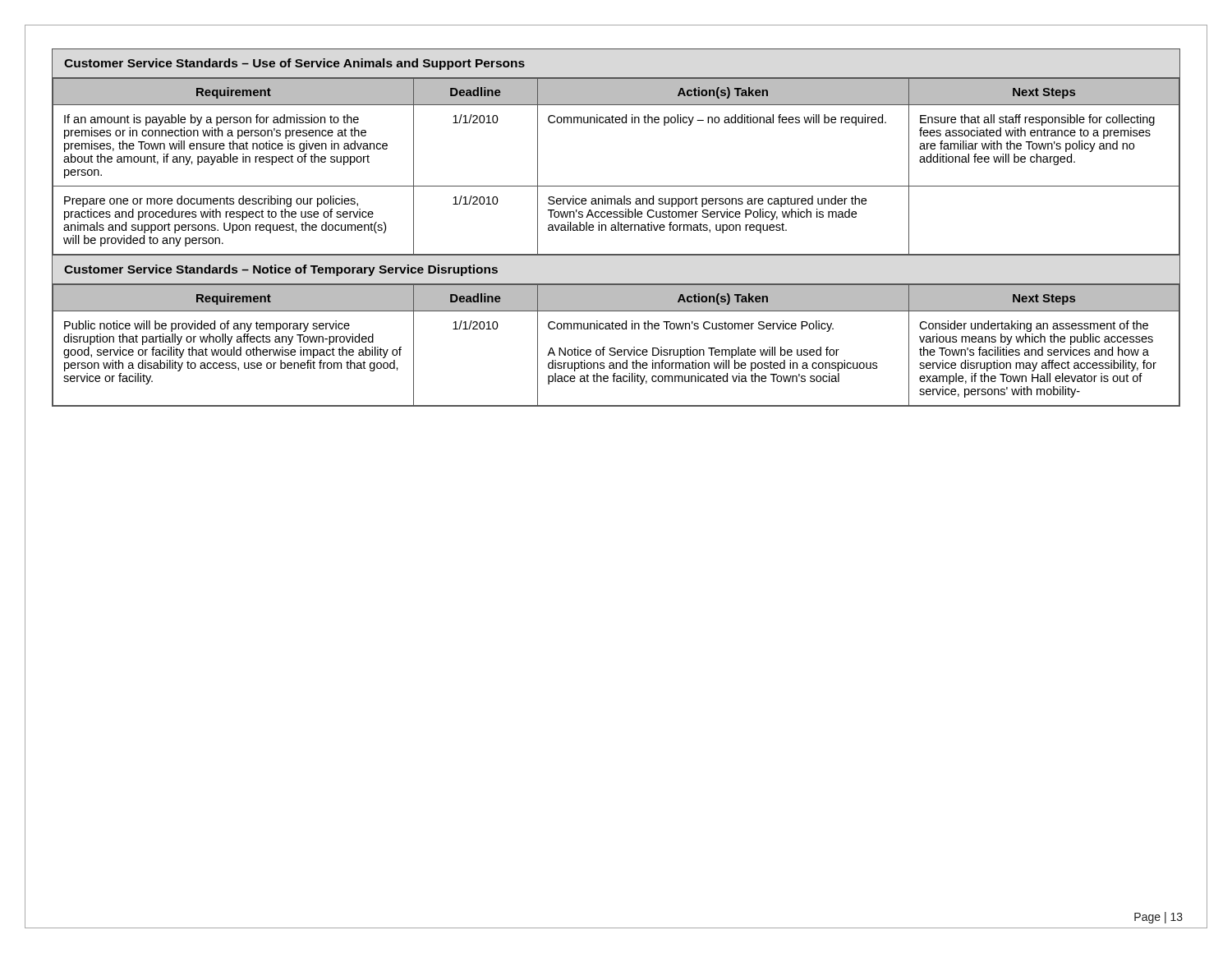Locate a table
Image resolution: width=1232 pixels, height=953 pixels.
coord(616,228)
